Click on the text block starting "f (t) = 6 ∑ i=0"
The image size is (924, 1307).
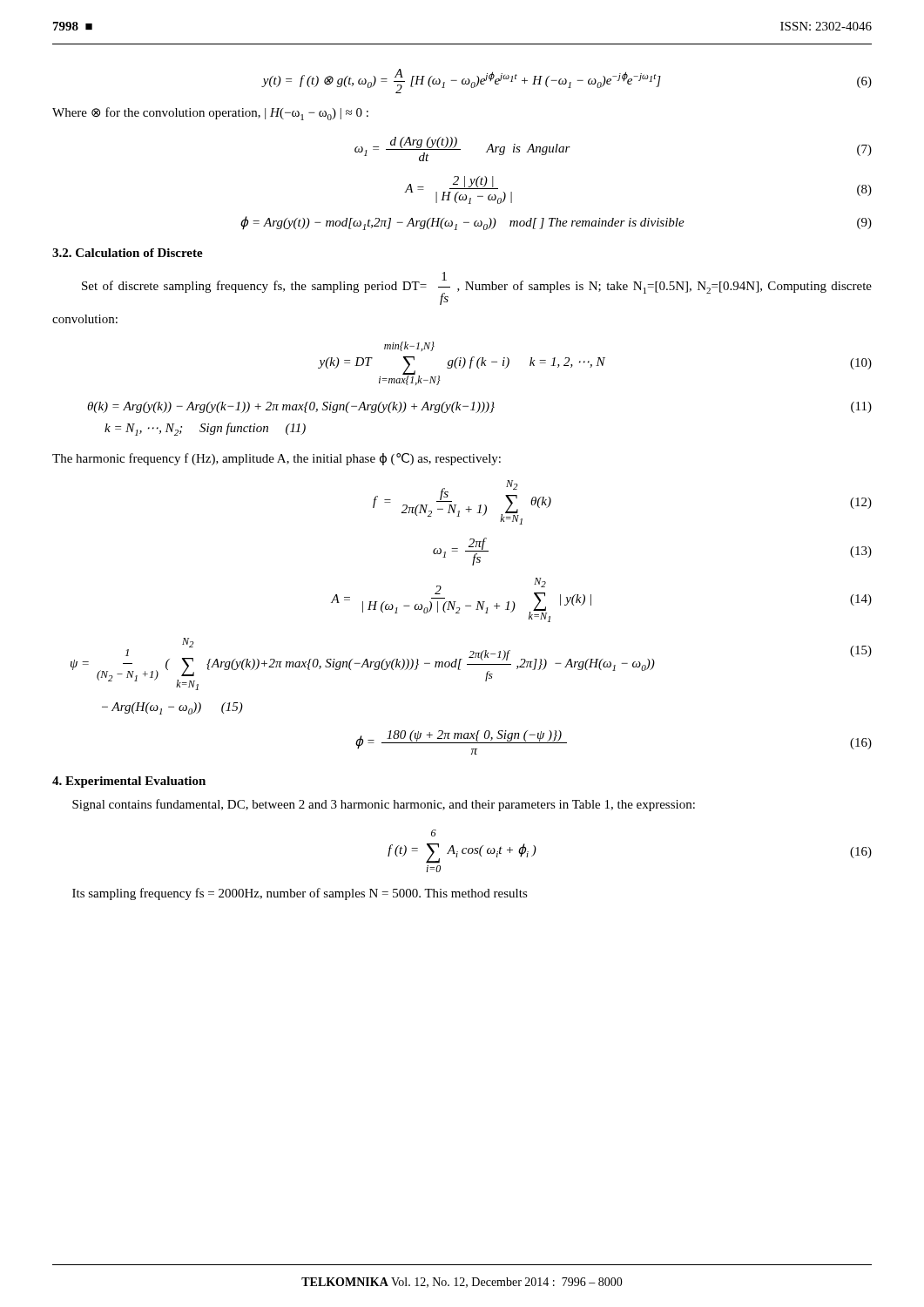point(434,833)
